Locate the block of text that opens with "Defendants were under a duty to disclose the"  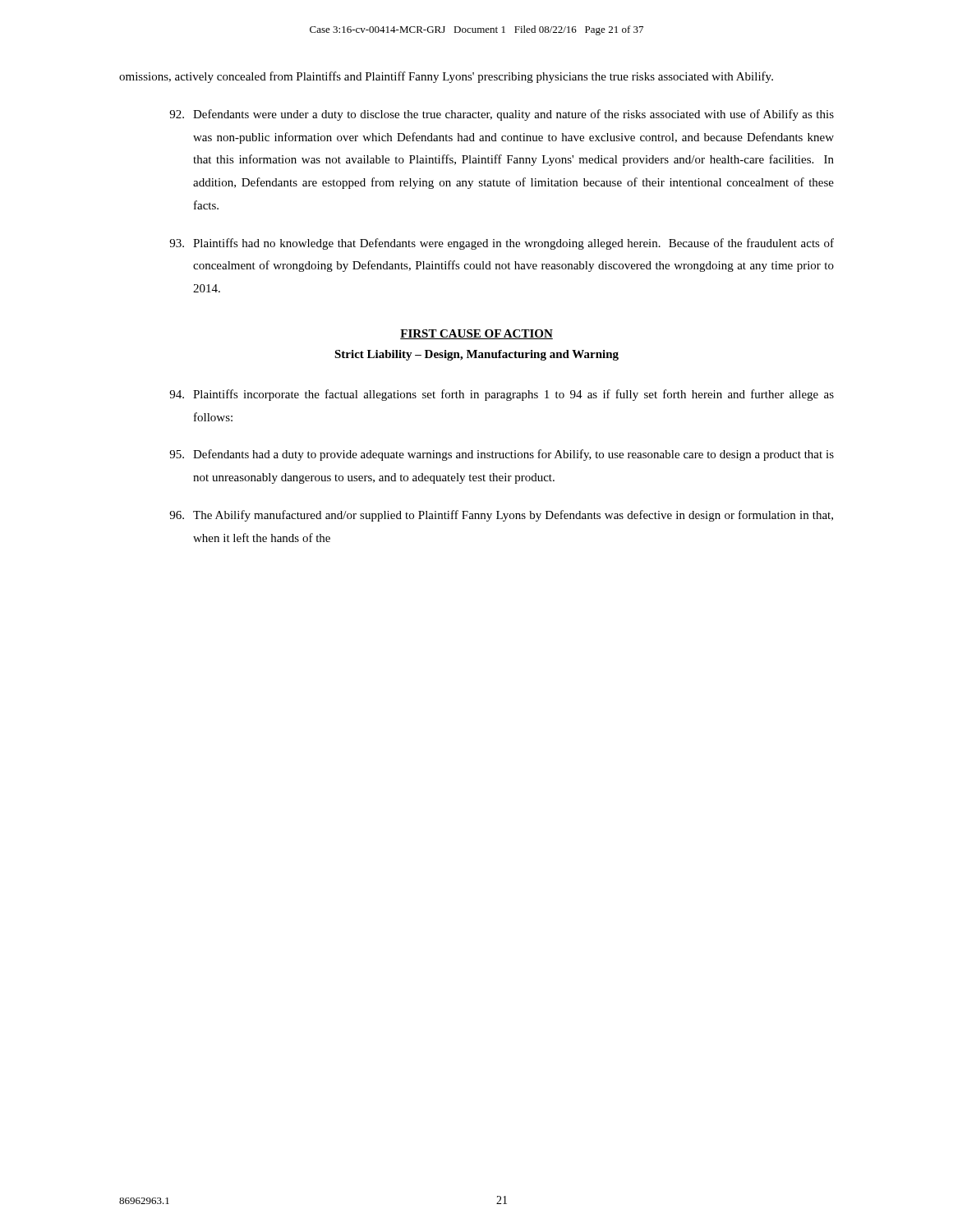pos(476,160)
